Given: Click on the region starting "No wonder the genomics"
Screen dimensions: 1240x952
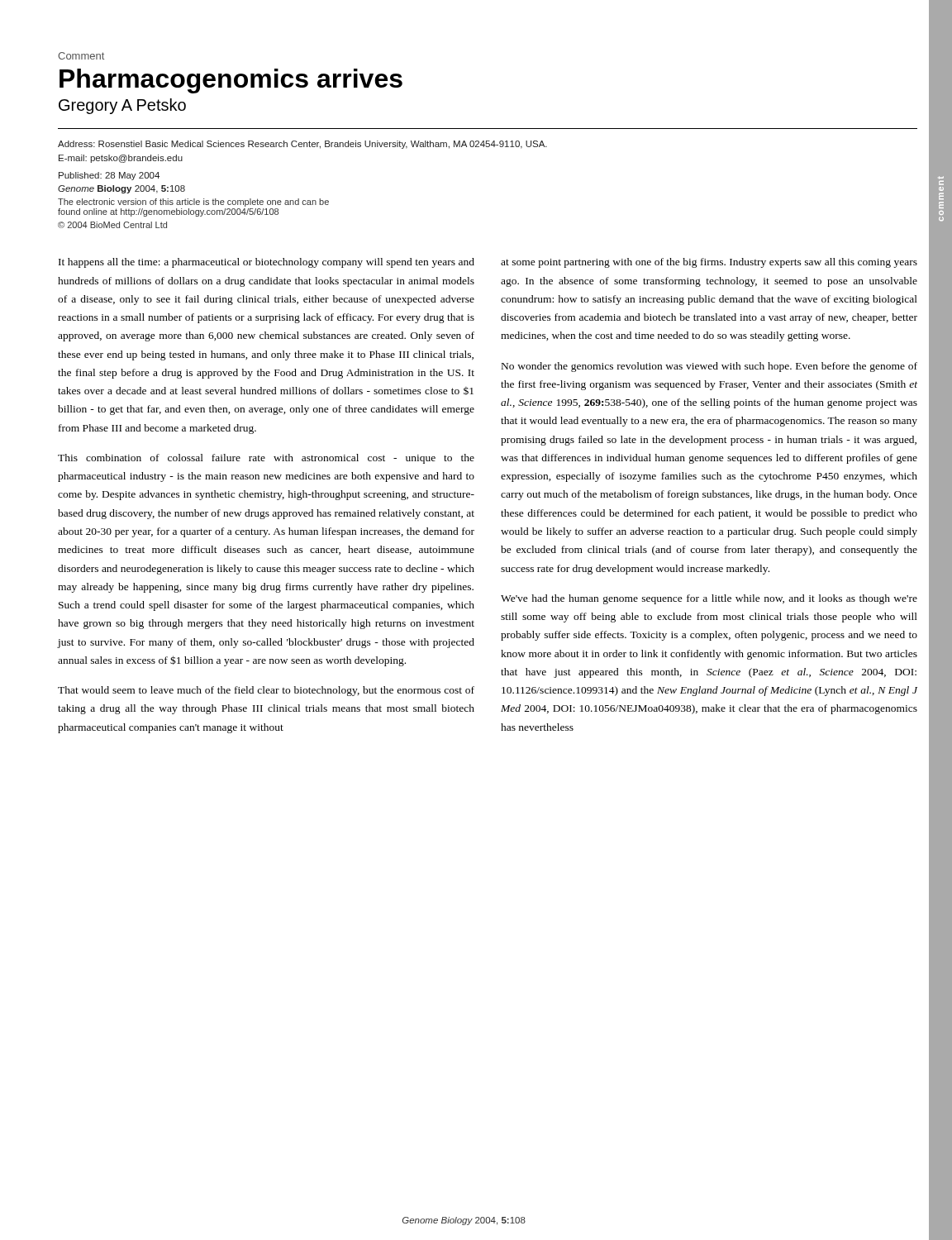Looking at the screenshot, I should pyautogui.click(x=709, y=467).
